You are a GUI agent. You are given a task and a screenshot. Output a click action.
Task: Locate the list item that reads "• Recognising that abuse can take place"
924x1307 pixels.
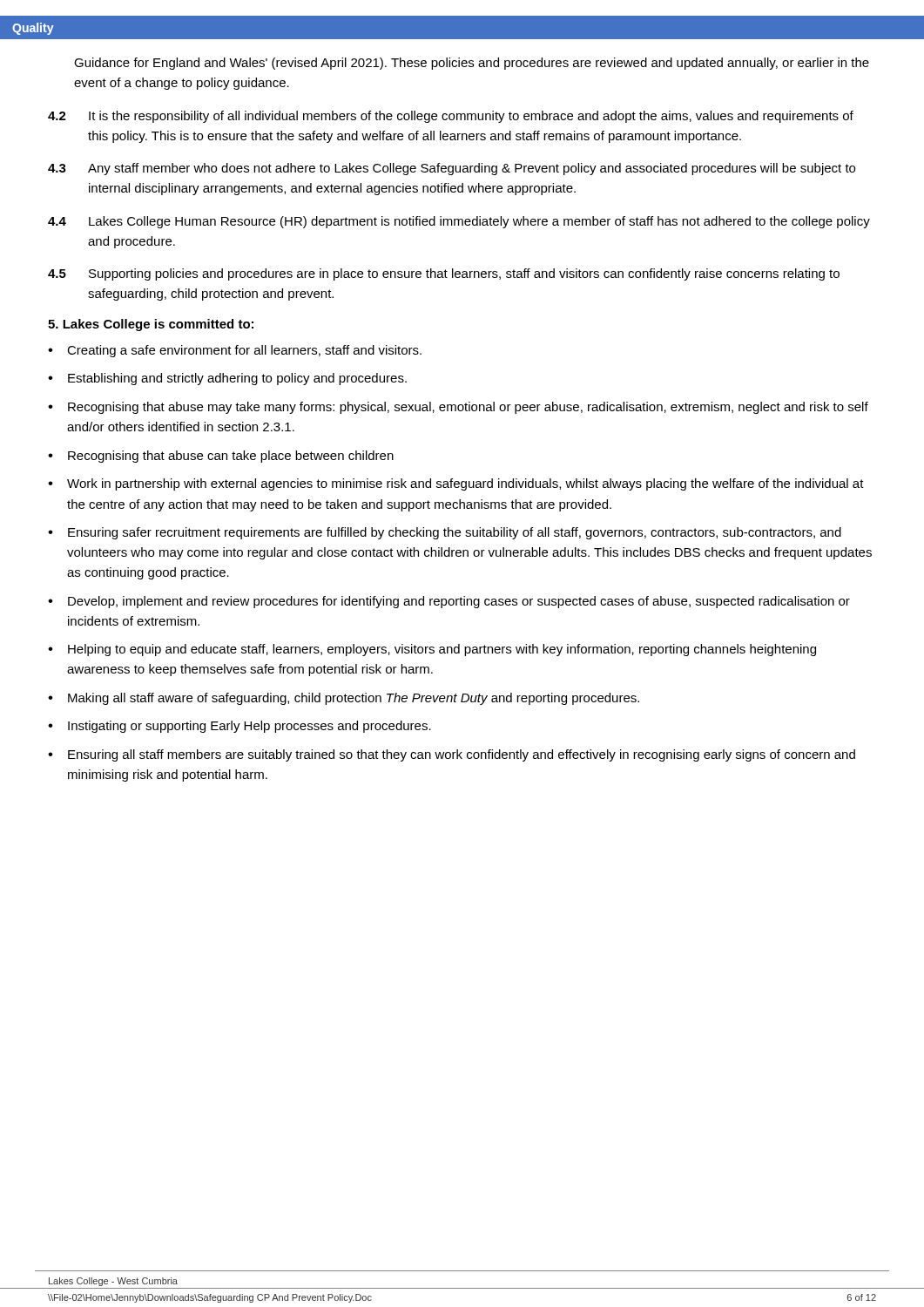click(x=221, y=457)
